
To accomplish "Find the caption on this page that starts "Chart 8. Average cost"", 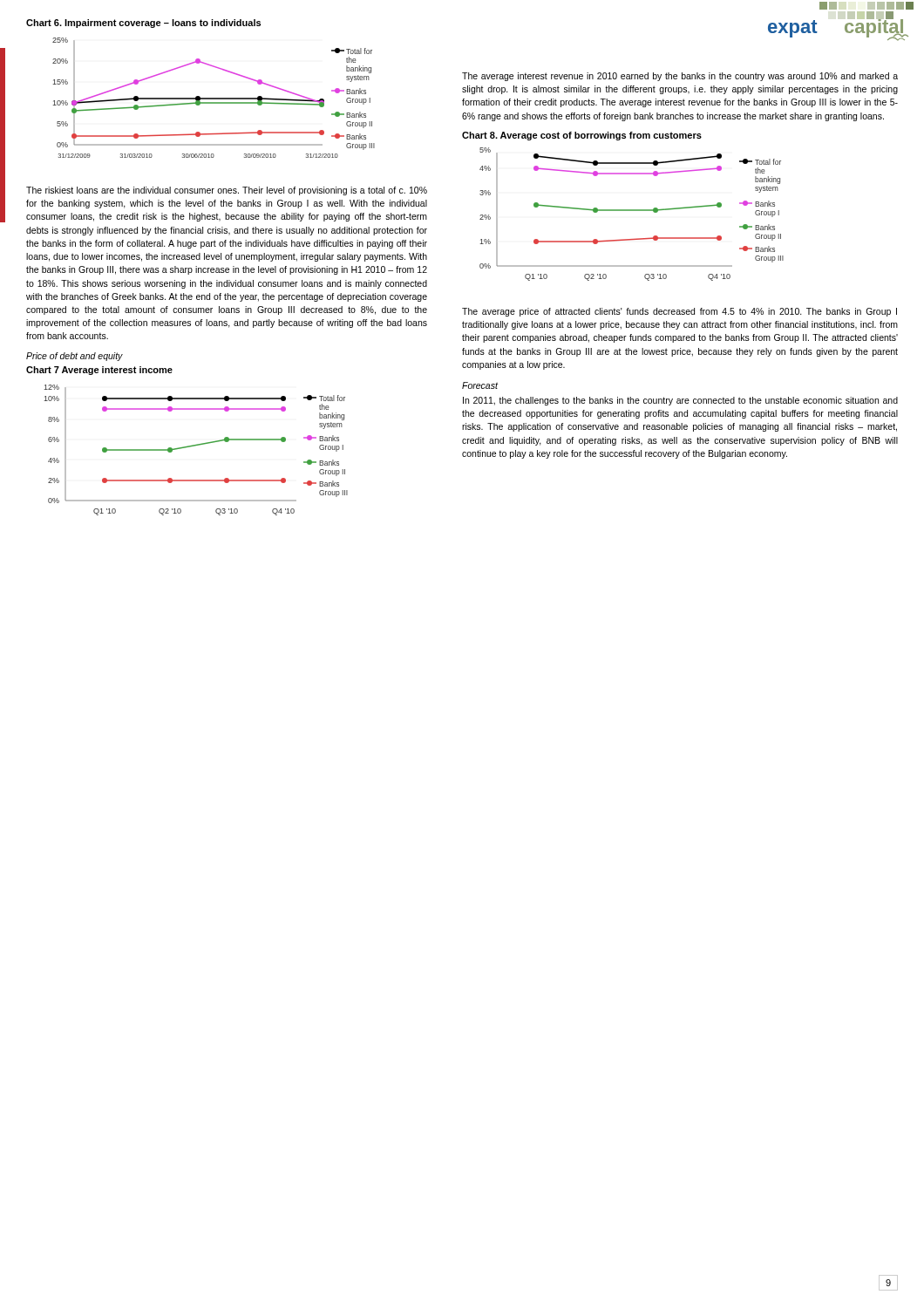I will tap(582, 135).
